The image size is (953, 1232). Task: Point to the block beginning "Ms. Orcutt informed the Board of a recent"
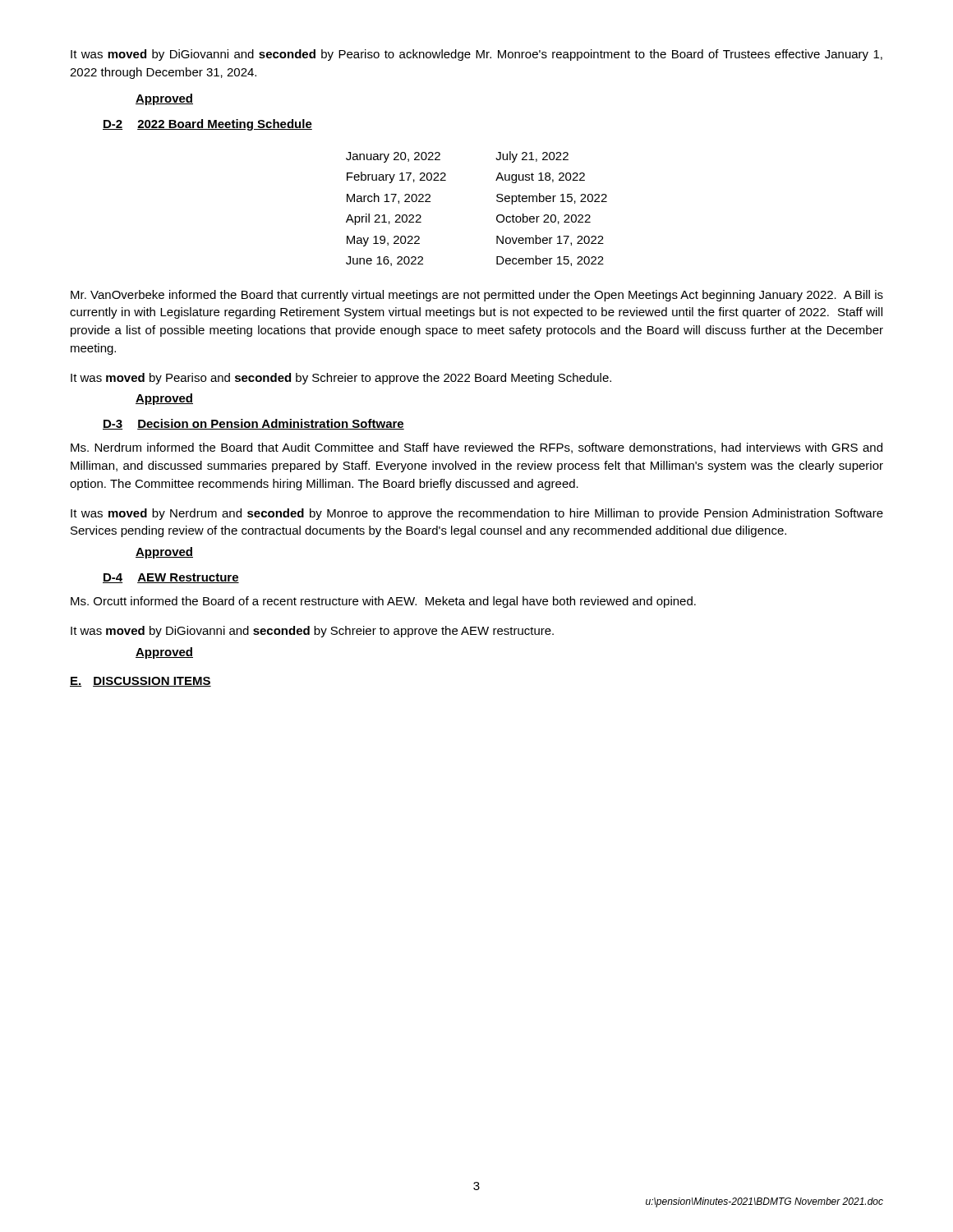click(383, 601)
